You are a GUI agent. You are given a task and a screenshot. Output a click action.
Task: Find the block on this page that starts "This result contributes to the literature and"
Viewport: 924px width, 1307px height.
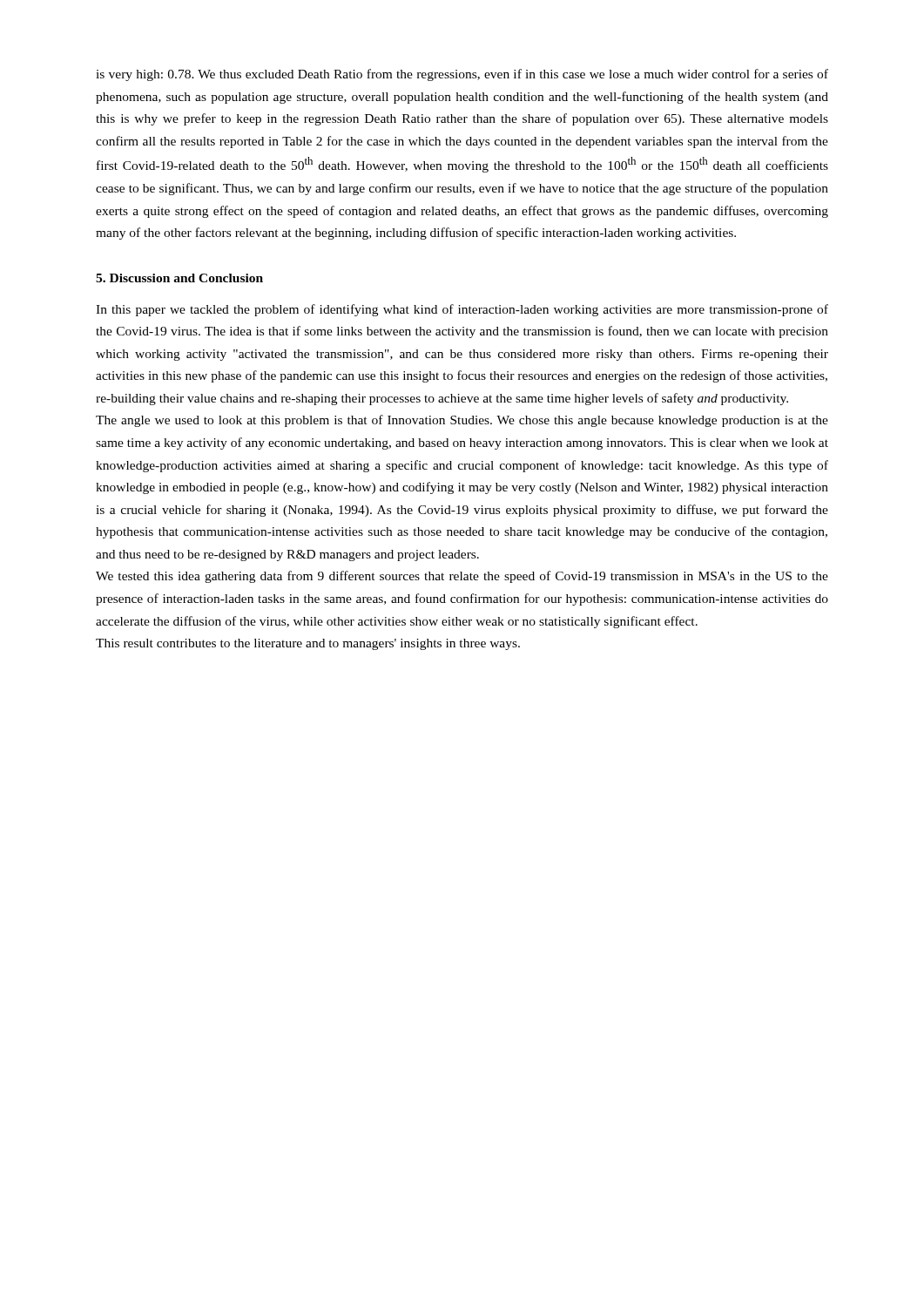pyautogui.click(x=462, y=643)
